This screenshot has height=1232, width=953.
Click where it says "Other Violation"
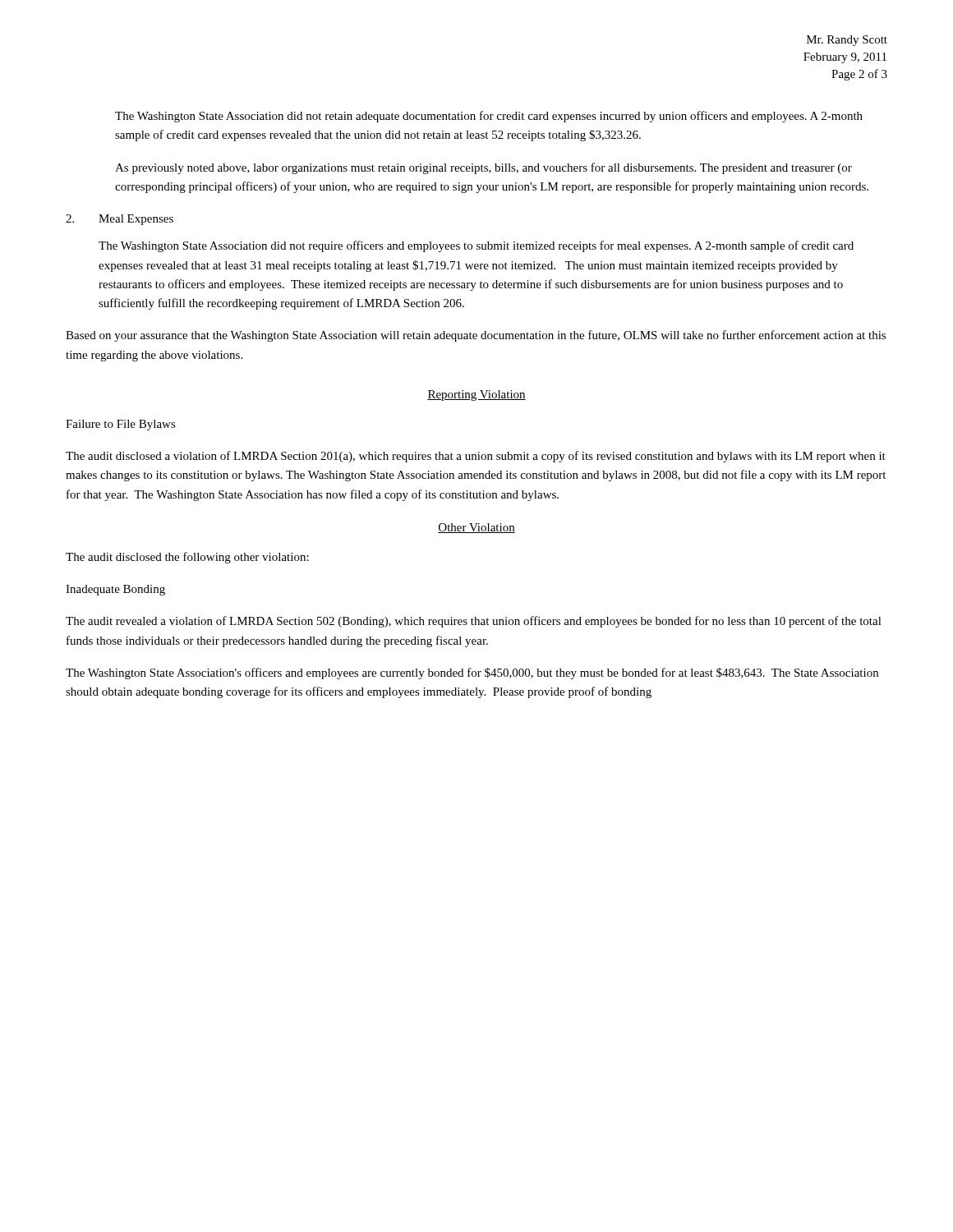coord(476,527)
